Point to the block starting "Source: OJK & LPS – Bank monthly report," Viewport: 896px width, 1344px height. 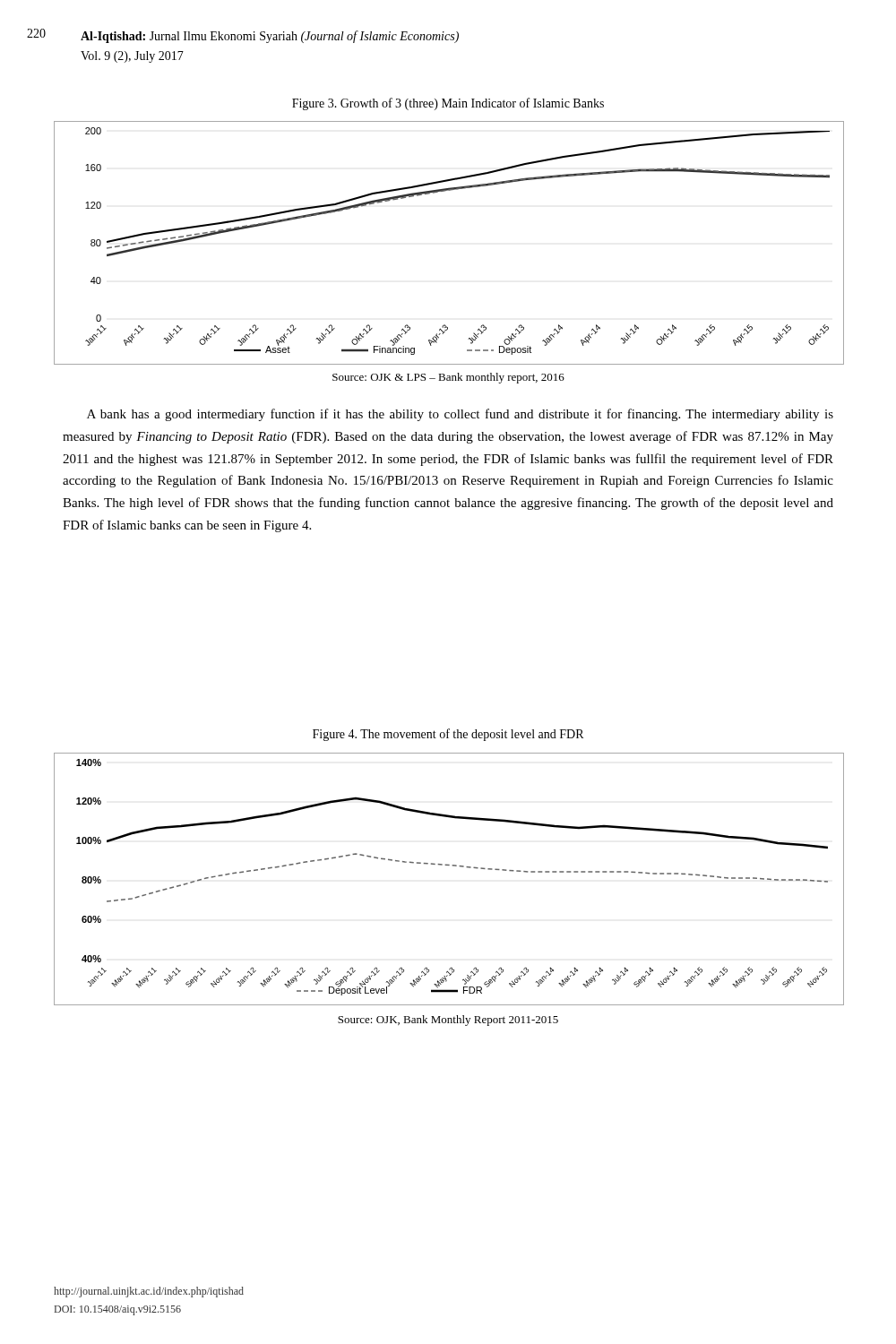448,377
